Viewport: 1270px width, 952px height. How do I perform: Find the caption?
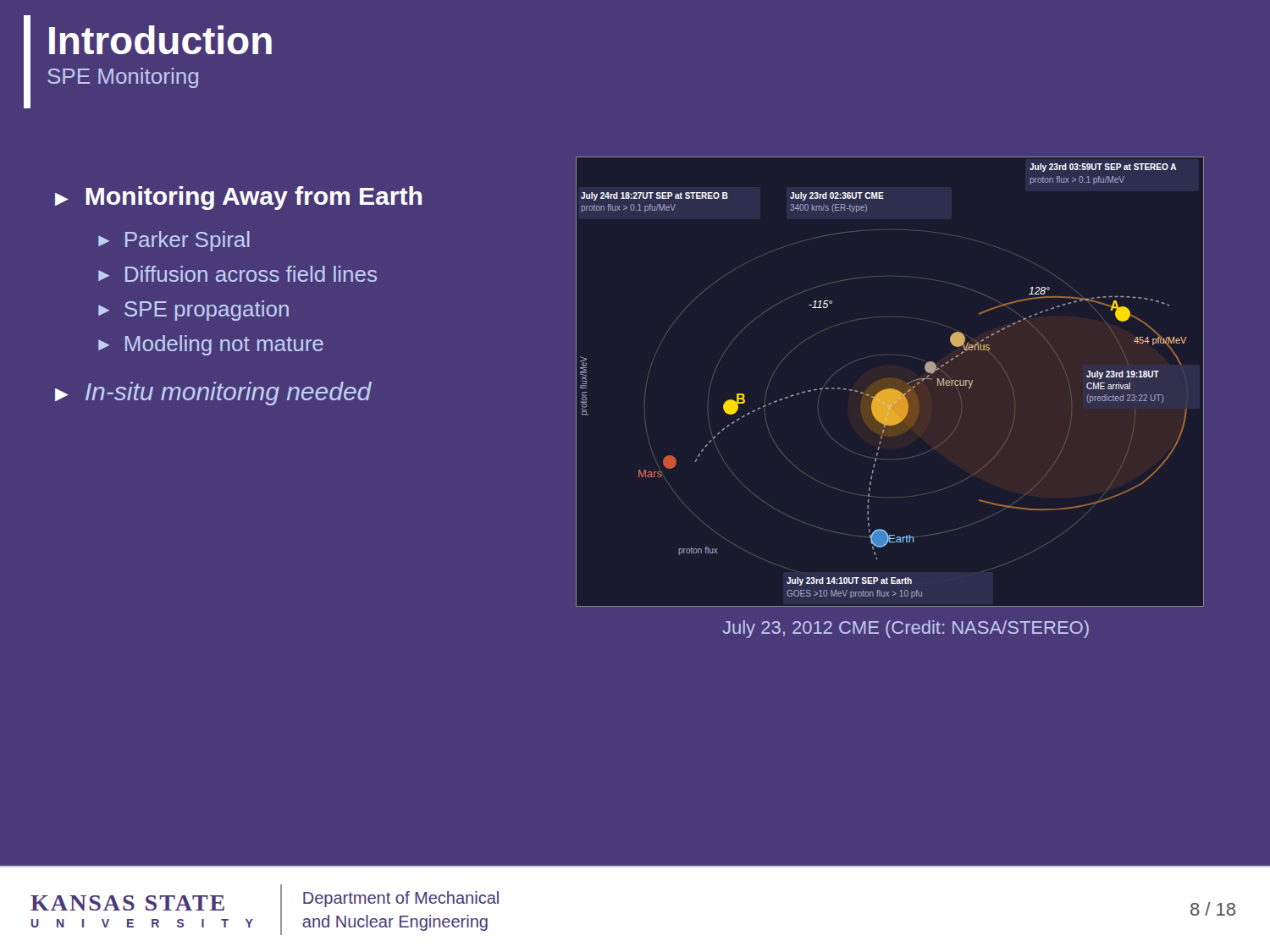point(906,627)
